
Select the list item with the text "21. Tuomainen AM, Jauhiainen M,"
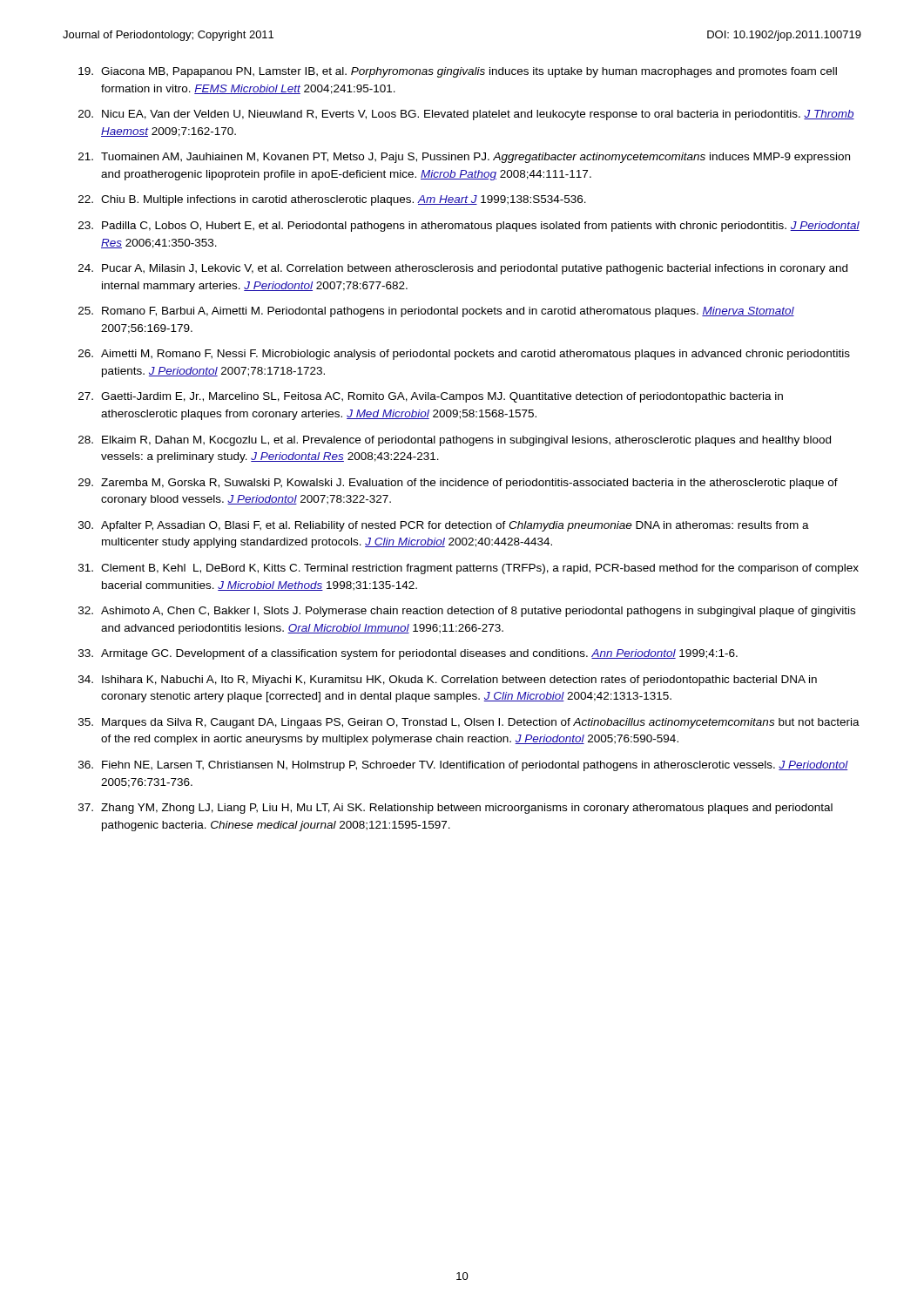[462, 165]
